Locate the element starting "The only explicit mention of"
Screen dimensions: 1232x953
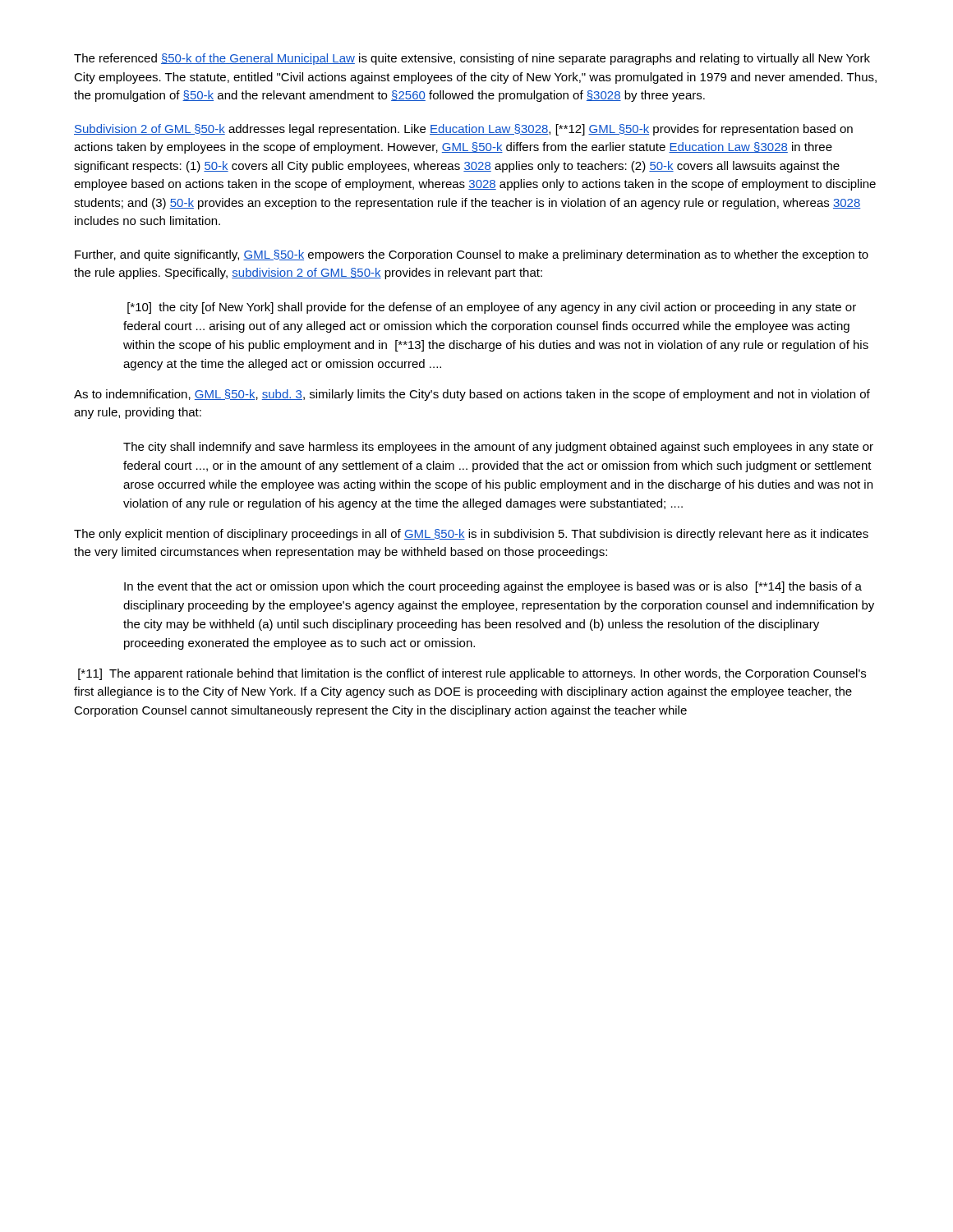[471, 542]
